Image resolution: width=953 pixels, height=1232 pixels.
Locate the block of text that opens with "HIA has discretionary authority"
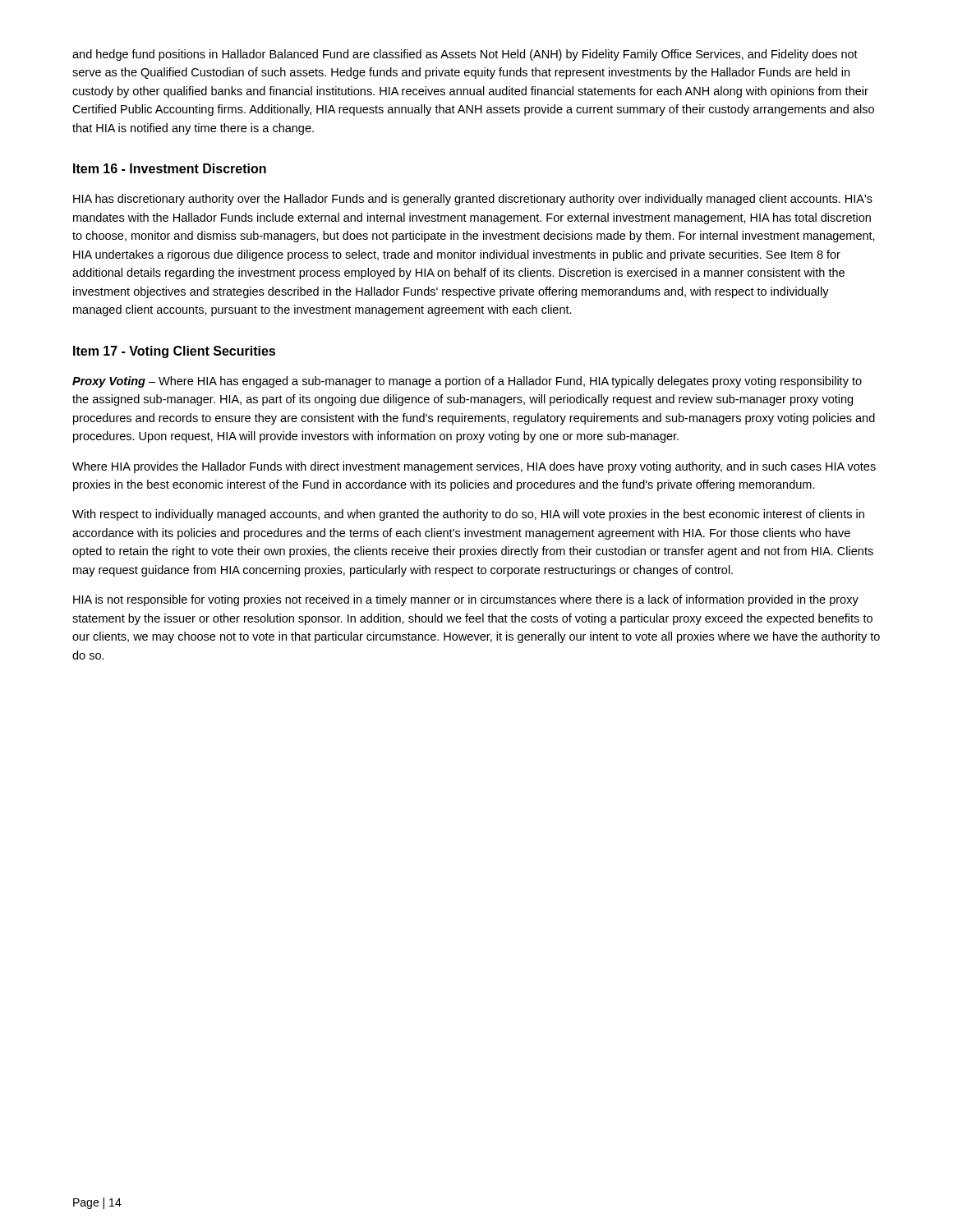474,254
